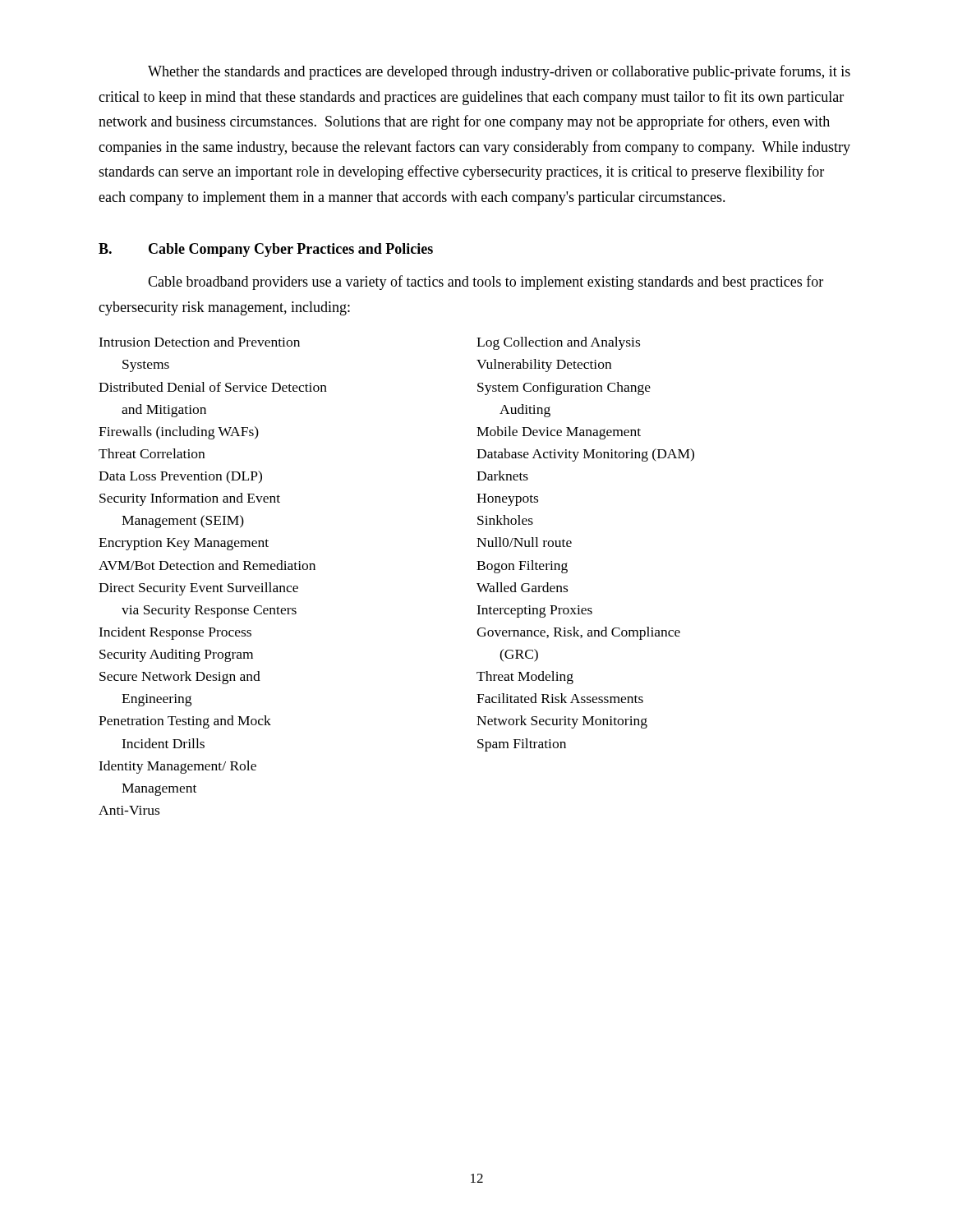Find the list item that says "Firewalls (including WAFs)"

click(179, 431)
